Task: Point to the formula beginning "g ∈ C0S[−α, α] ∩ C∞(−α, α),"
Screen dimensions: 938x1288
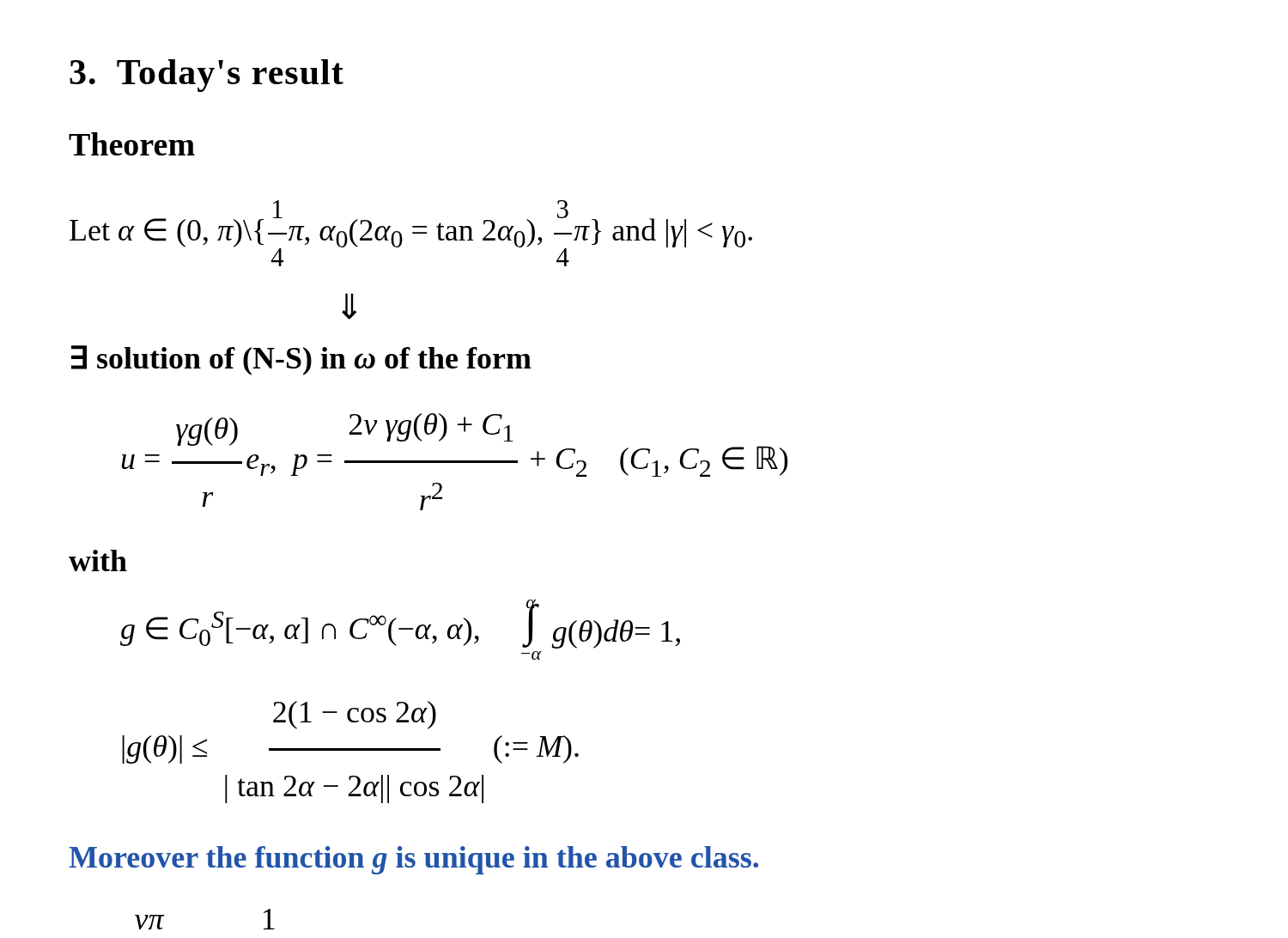Action: tap(401, 629)
